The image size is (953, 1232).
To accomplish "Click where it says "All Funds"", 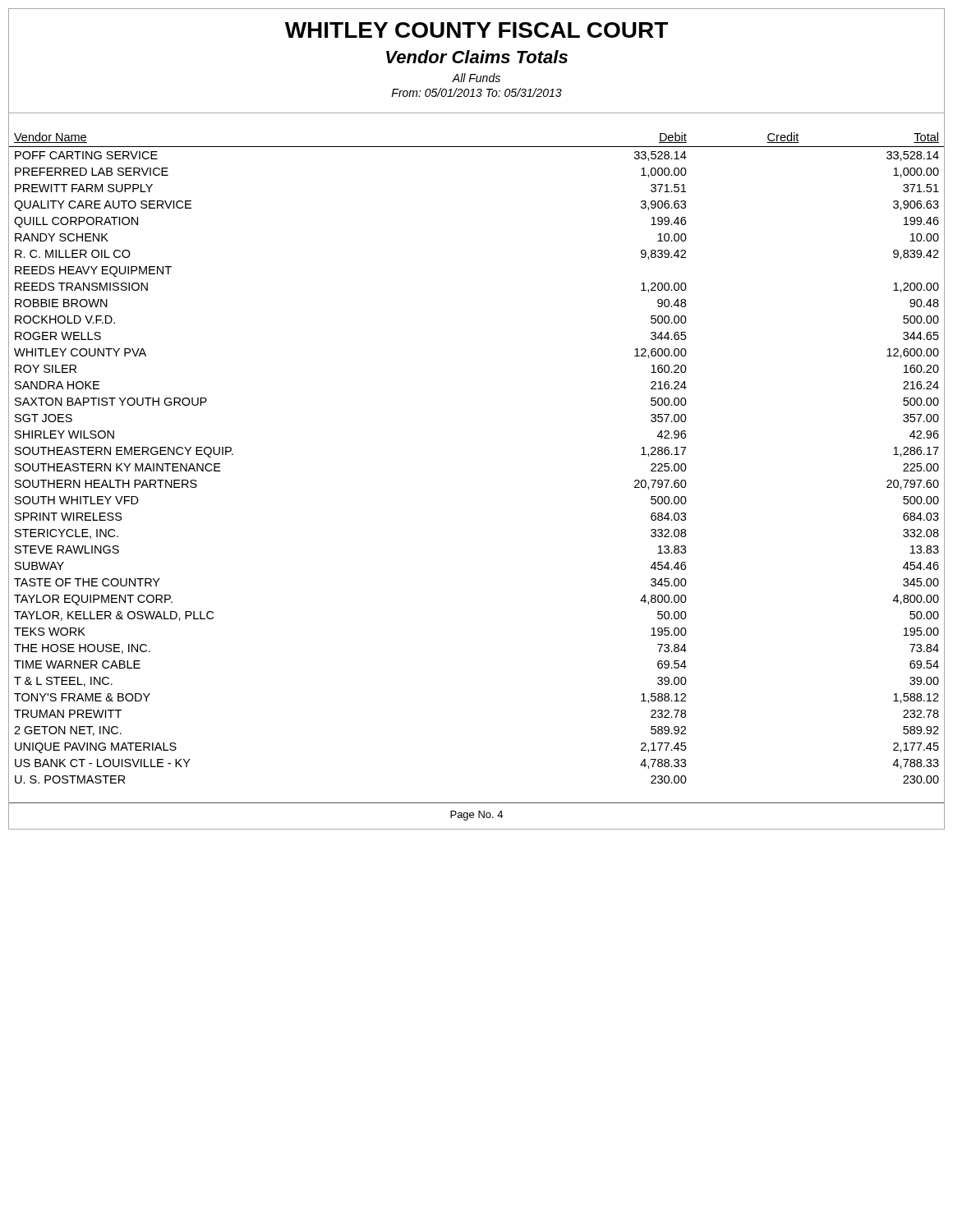I will point(476,78).
